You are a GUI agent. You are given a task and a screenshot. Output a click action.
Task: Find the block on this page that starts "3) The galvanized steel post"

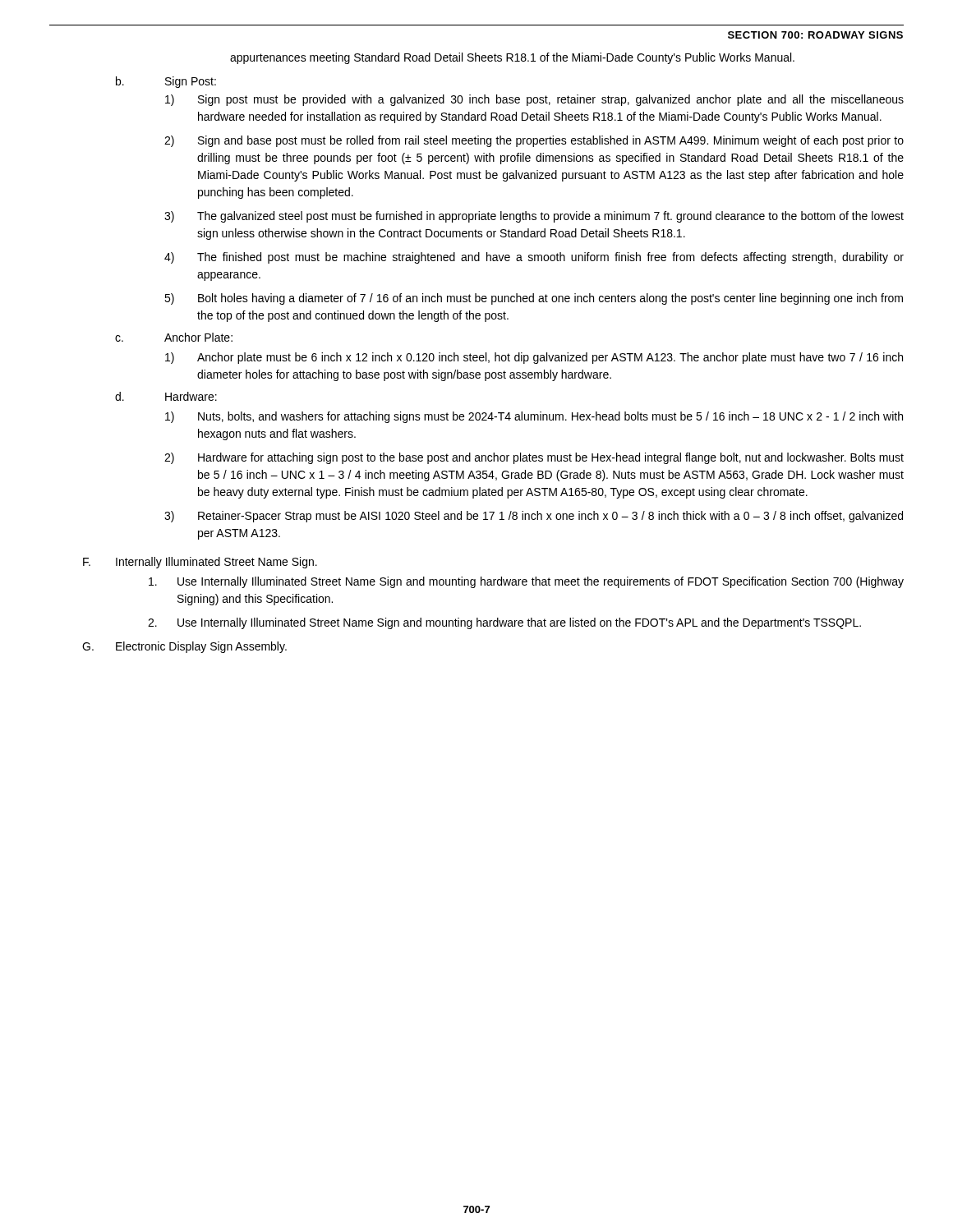[534, 225]
